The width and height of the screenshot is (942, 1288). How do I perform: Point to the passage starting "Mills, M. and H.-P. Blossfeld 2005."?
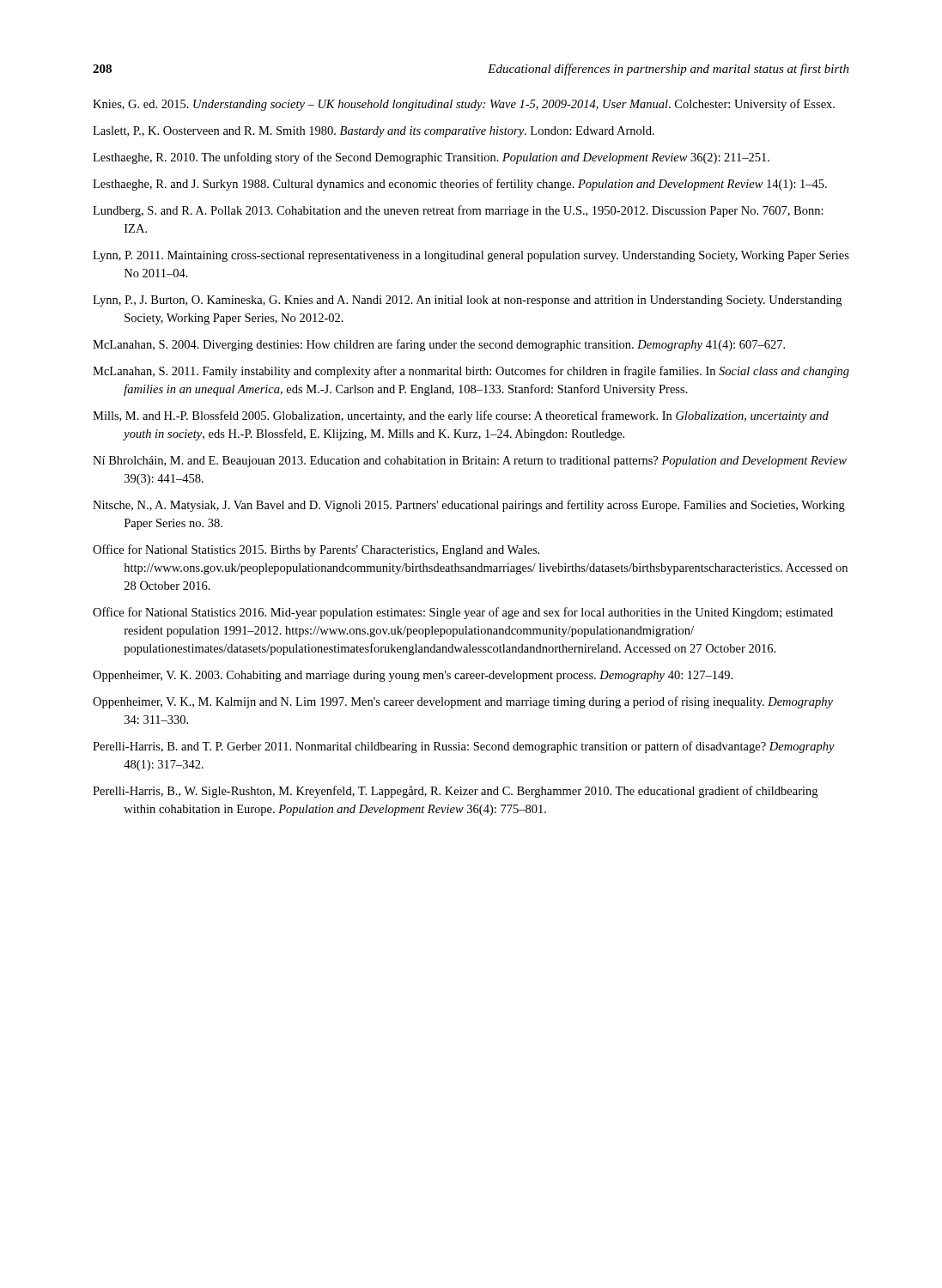[461, 425]
